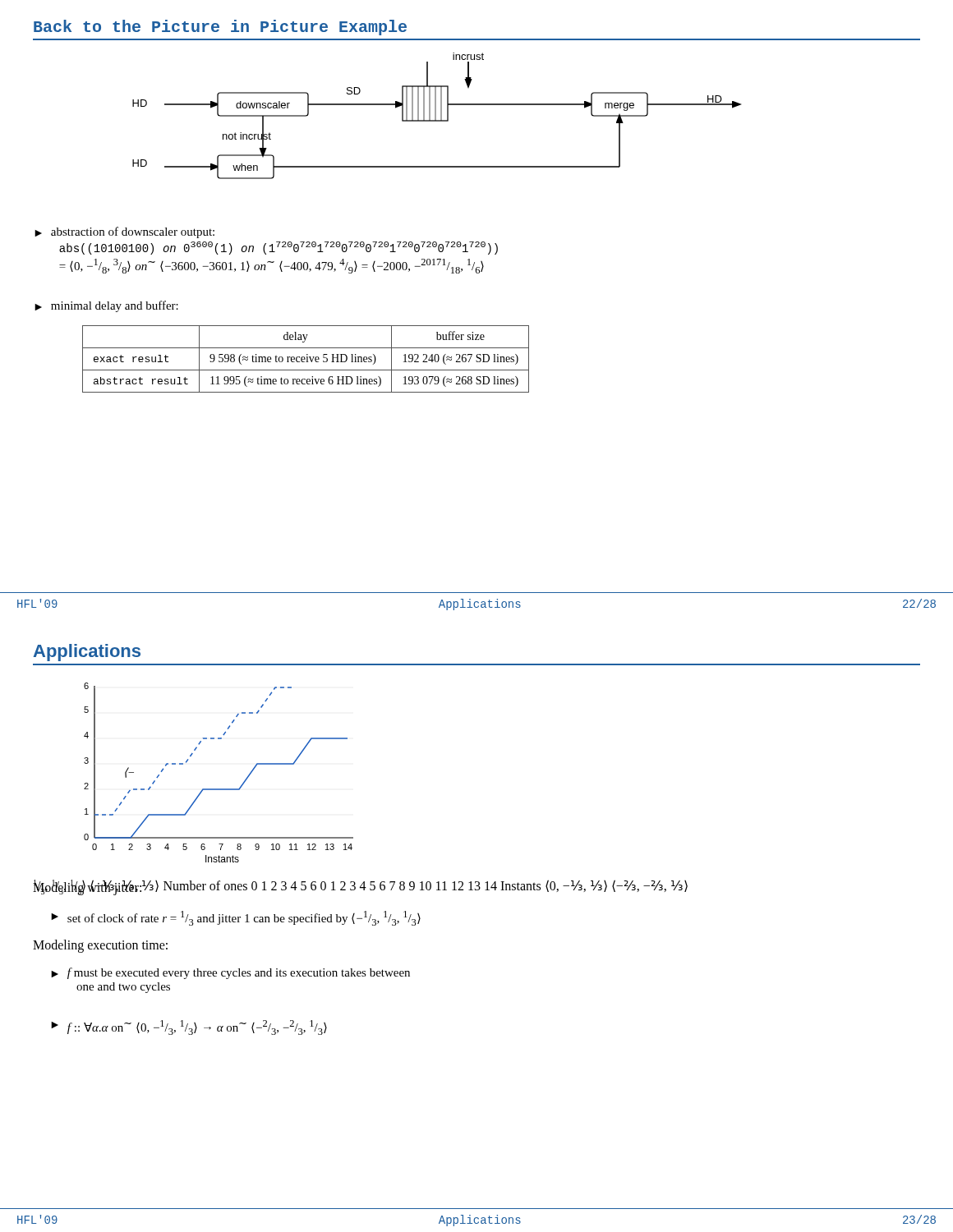The width and height of the screenshot is (953, 1232).
Task: Click on the list item with the text "► abstraction of downscaler output: abs((10100100)"
Action: 476,251
